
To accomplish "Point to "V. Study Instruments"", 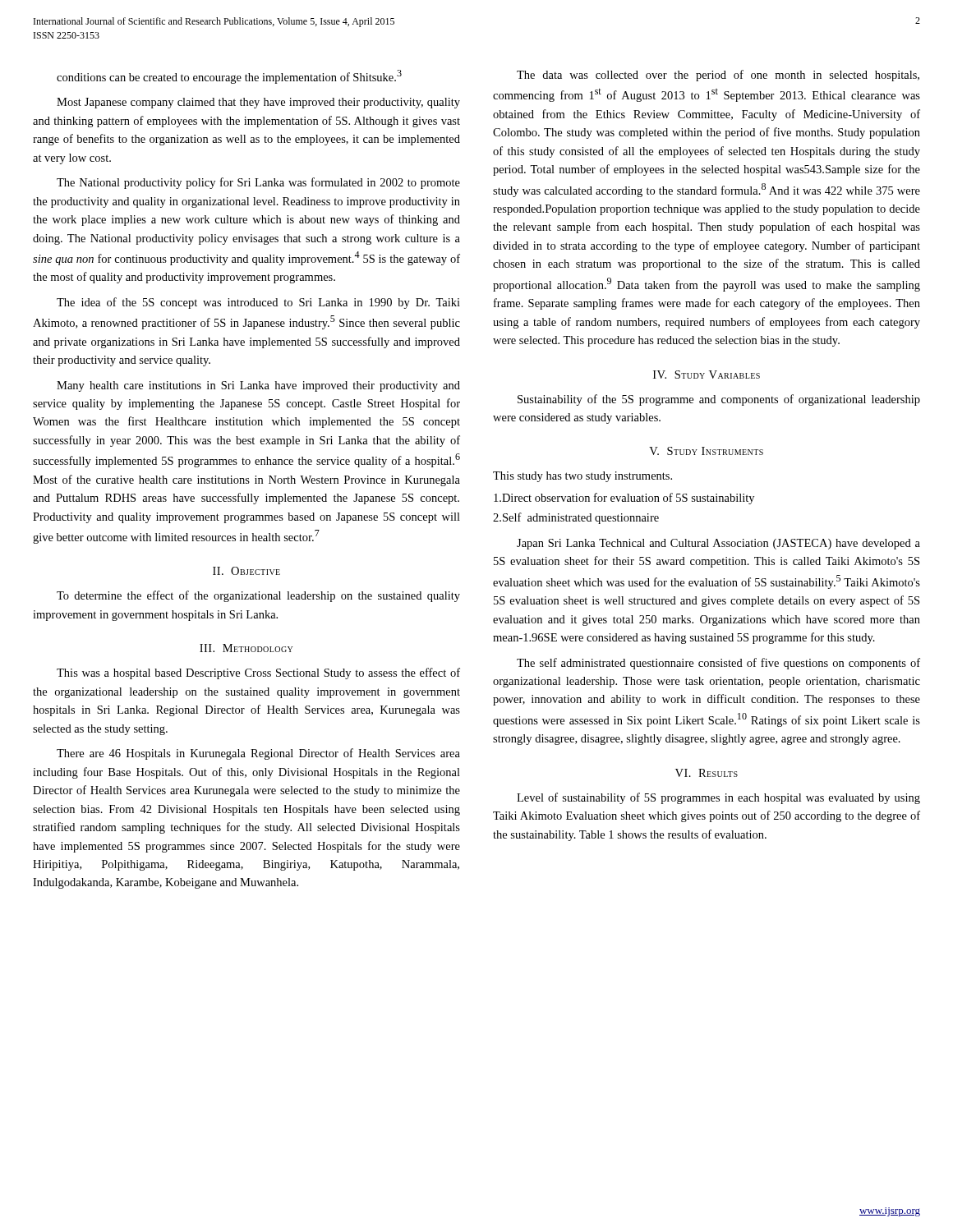I will [x=707, y=451].
